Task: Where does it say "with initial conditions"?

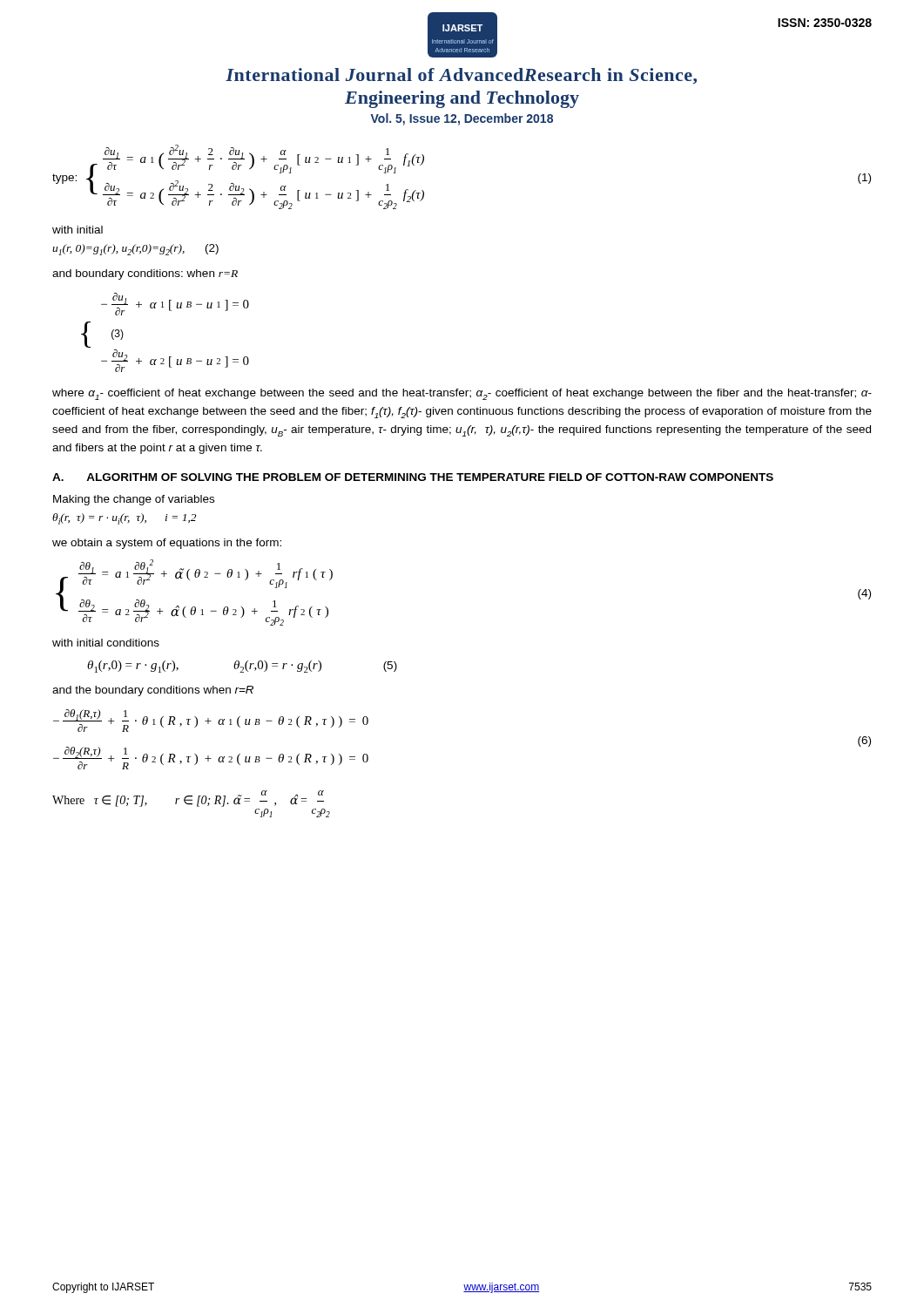Action: pyautogui.click(x=106, y=643)
